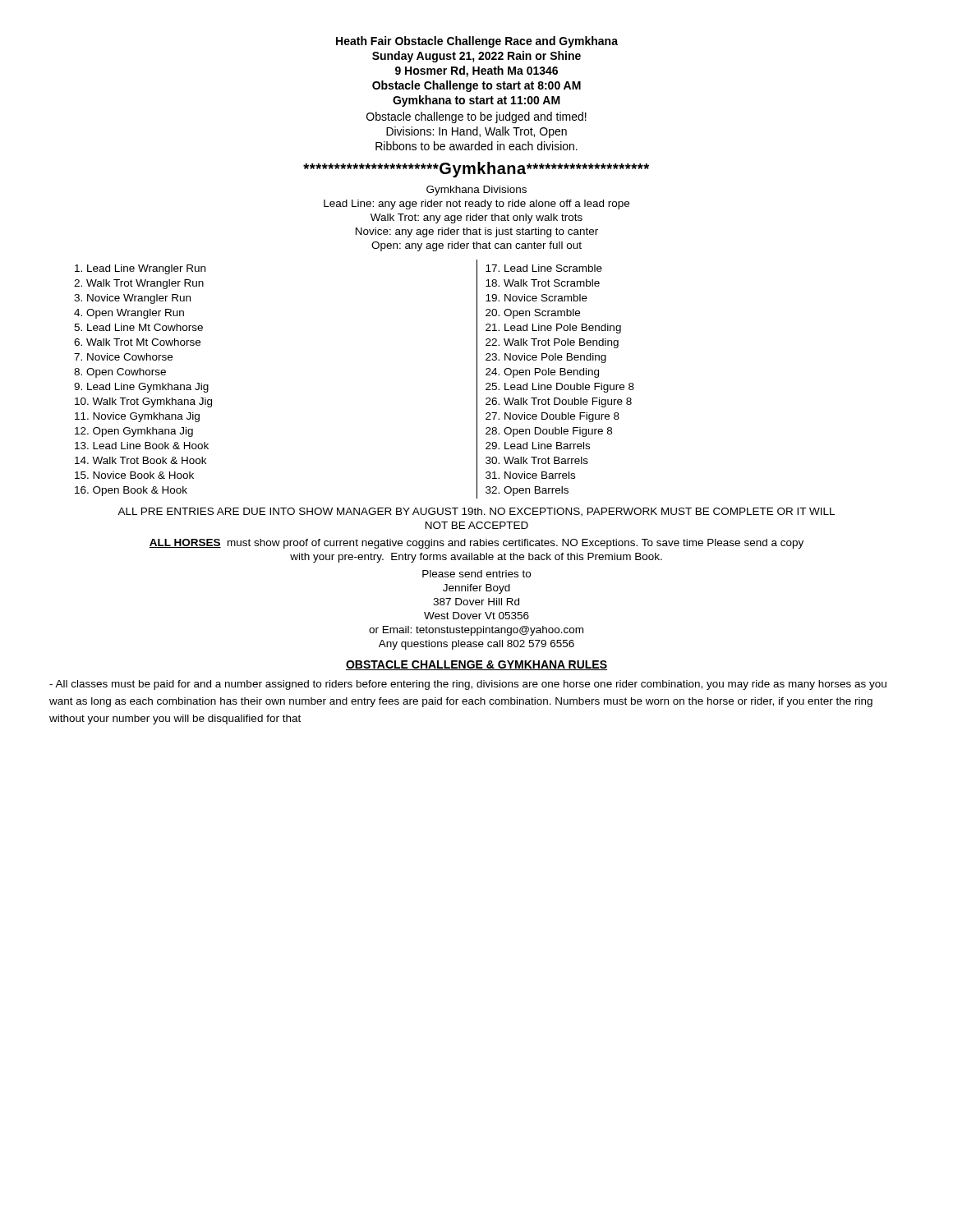
Task: Point to the text block starting "8. Open Cowhorse"
Action: point(120,373)
